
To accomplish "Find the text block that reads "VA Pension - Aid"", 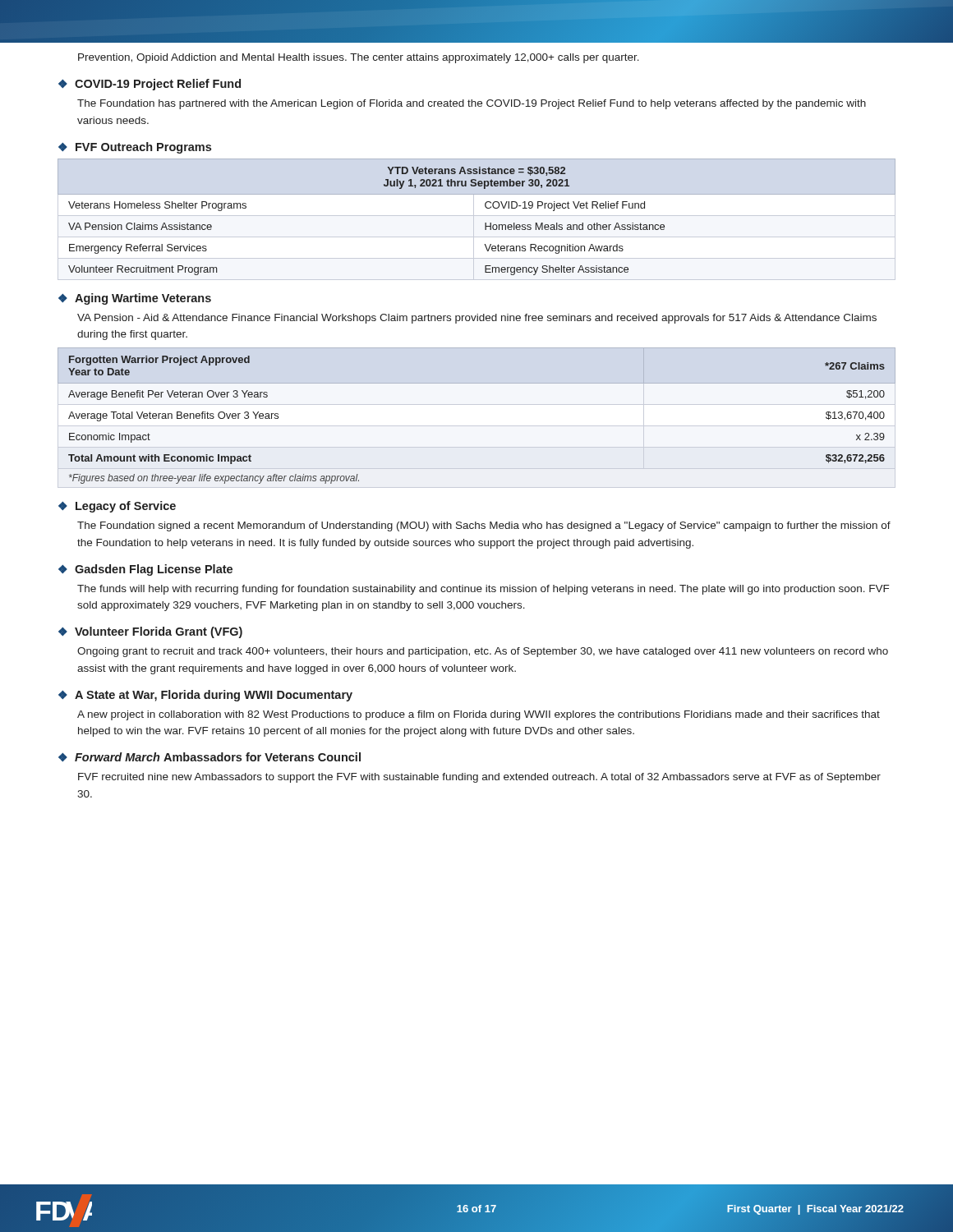I will tap(477, 326).
